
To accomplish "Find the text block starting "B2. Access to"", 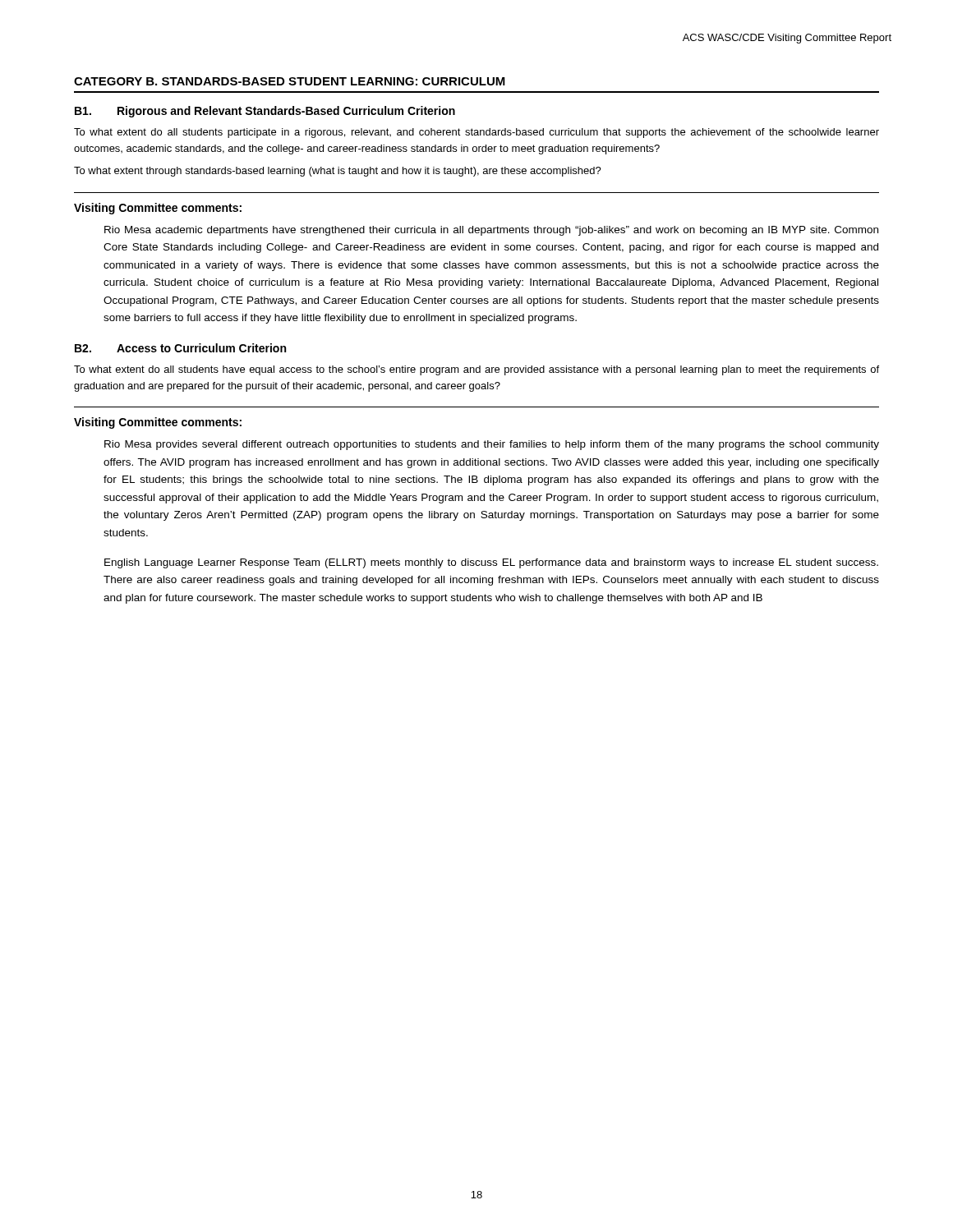I will pos(180,348).
